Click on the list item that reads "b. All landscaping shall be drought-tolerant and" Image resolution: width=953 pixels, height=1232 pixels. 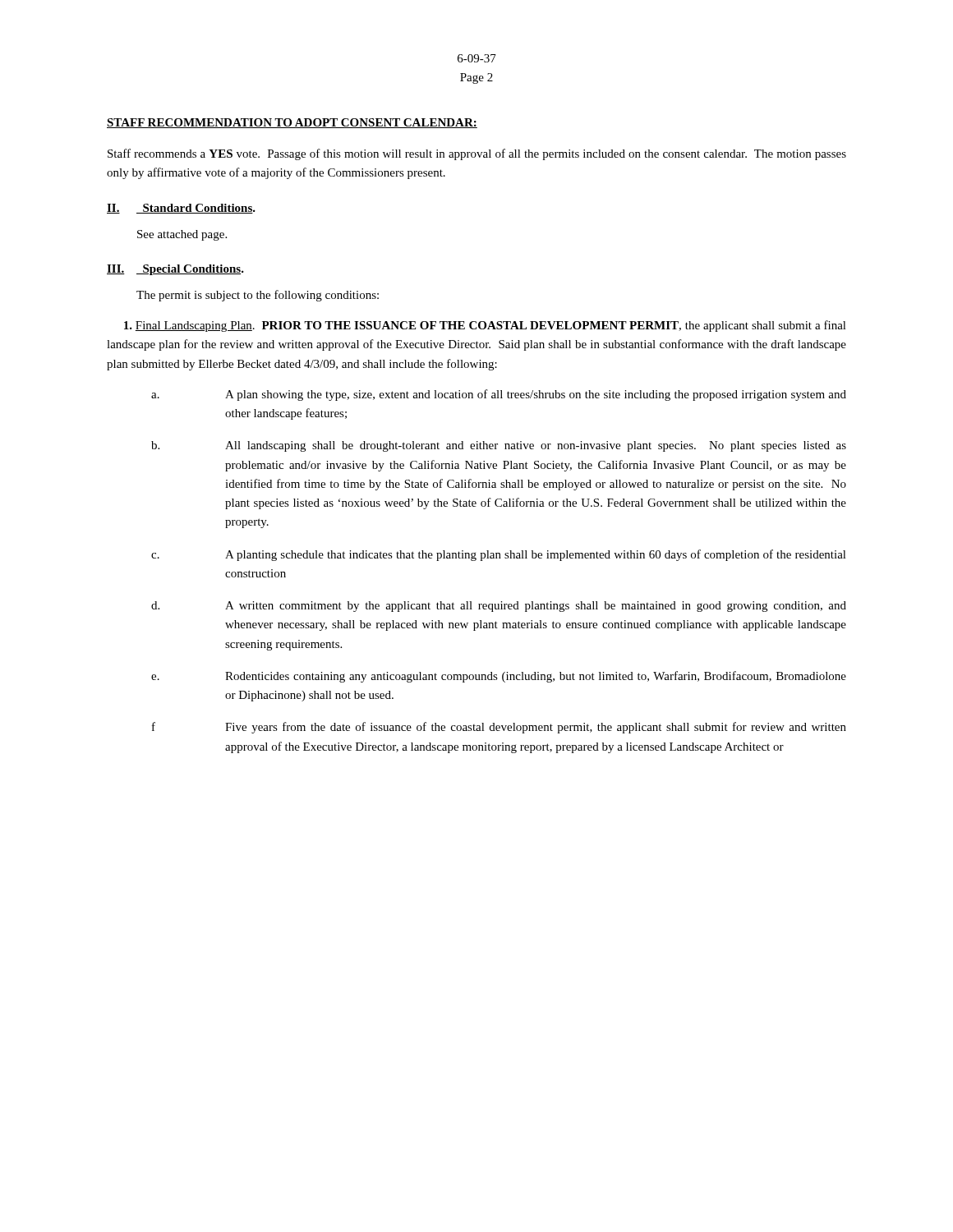click(x=476, y=484)
